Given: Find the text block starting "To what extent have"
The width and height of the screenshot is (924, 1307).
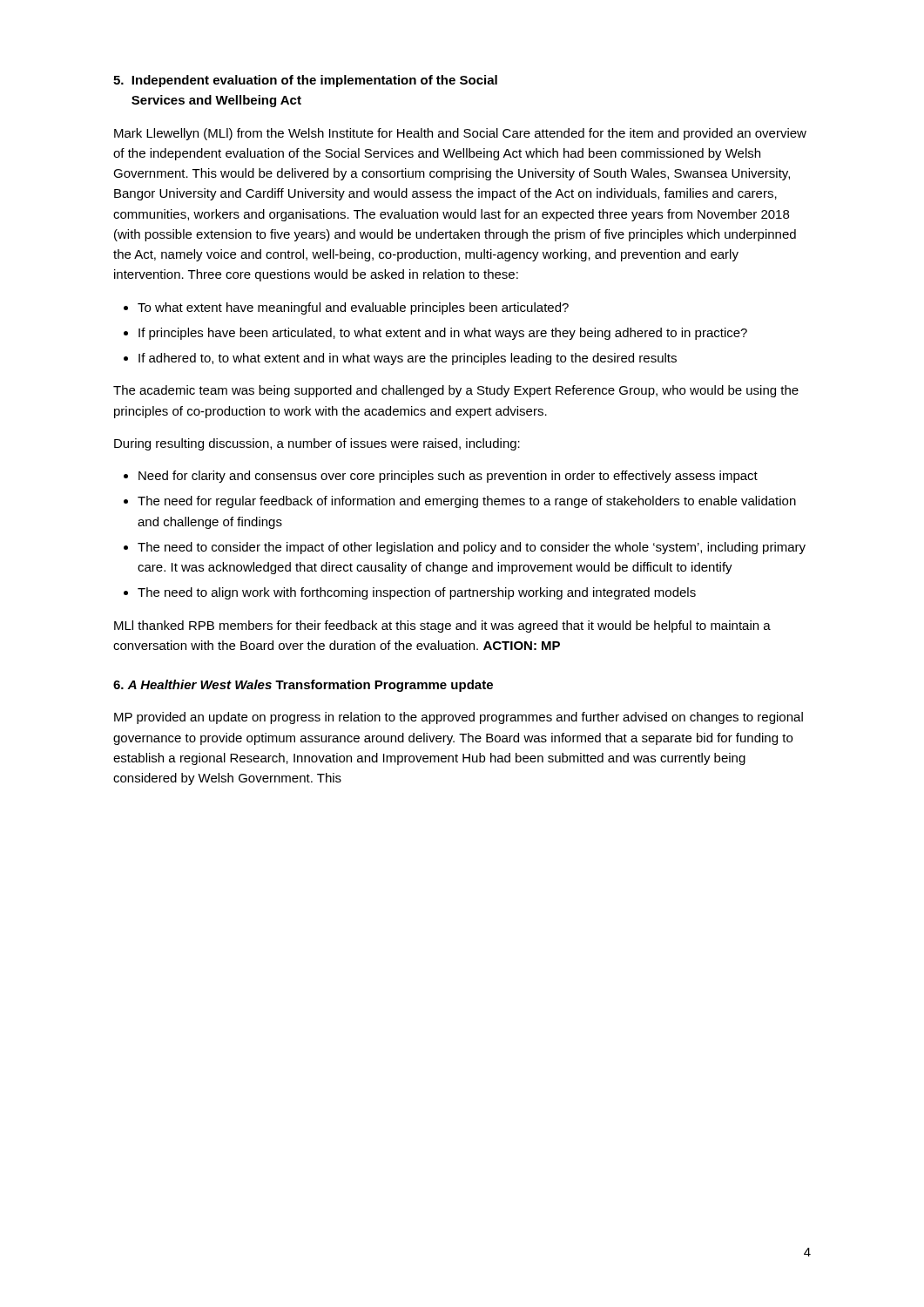Looking at the screenshot, I should (x=353, y=307).
